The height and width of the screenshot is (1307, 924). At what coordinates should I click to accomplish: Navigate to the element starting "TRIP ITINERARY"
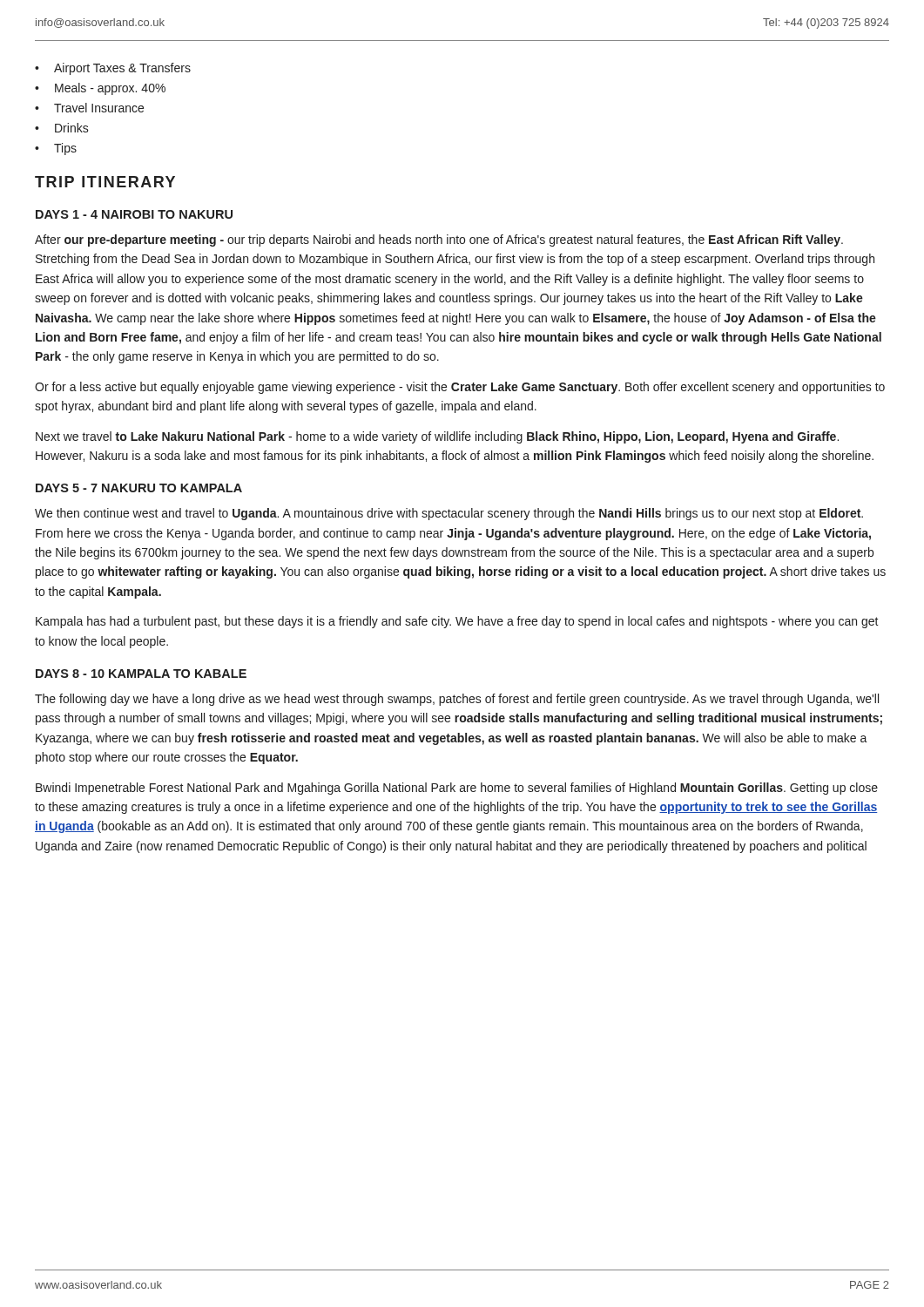106,182
